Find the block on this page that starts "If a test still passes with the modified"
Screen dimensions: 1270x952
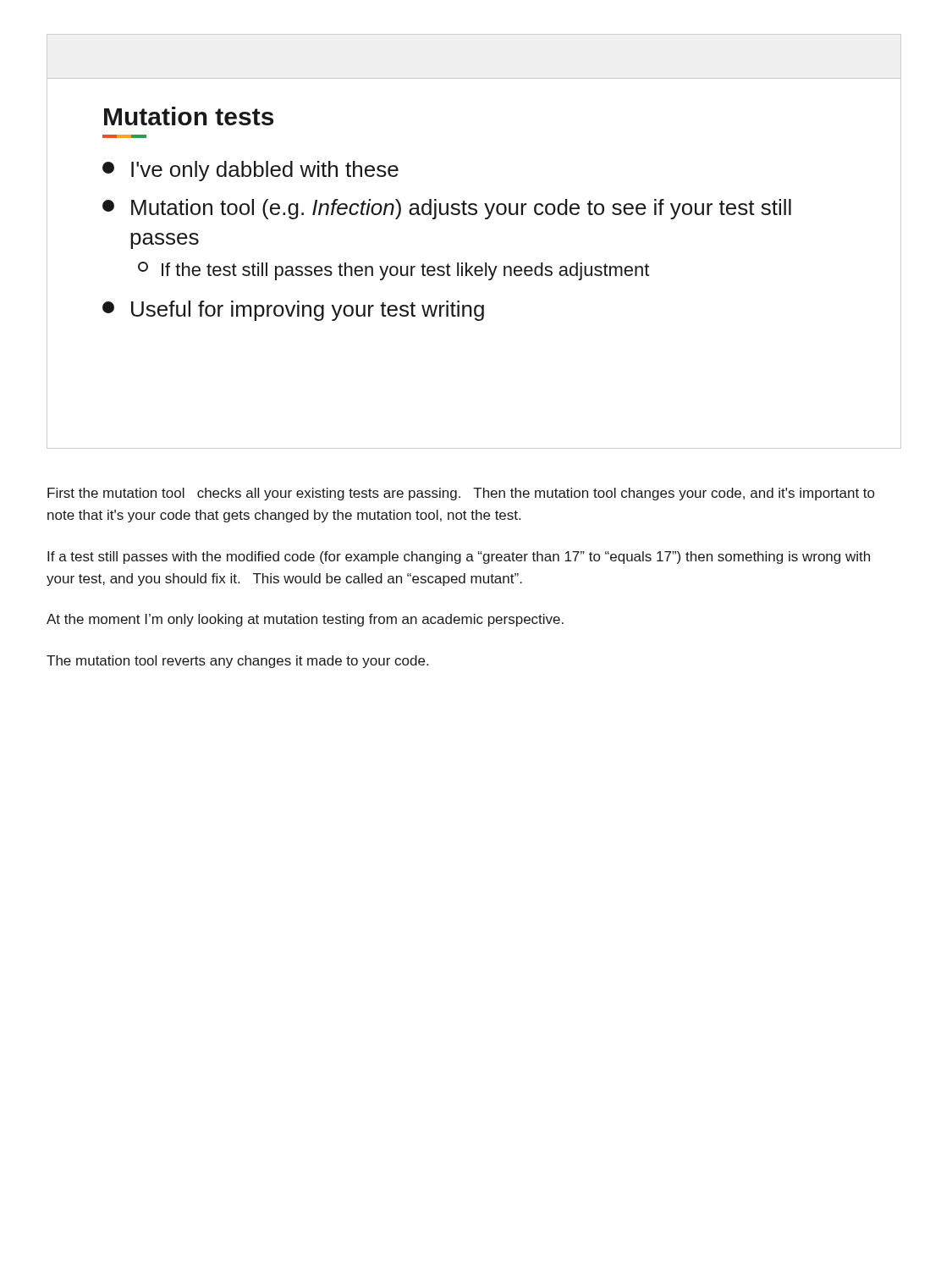[459, 568]
